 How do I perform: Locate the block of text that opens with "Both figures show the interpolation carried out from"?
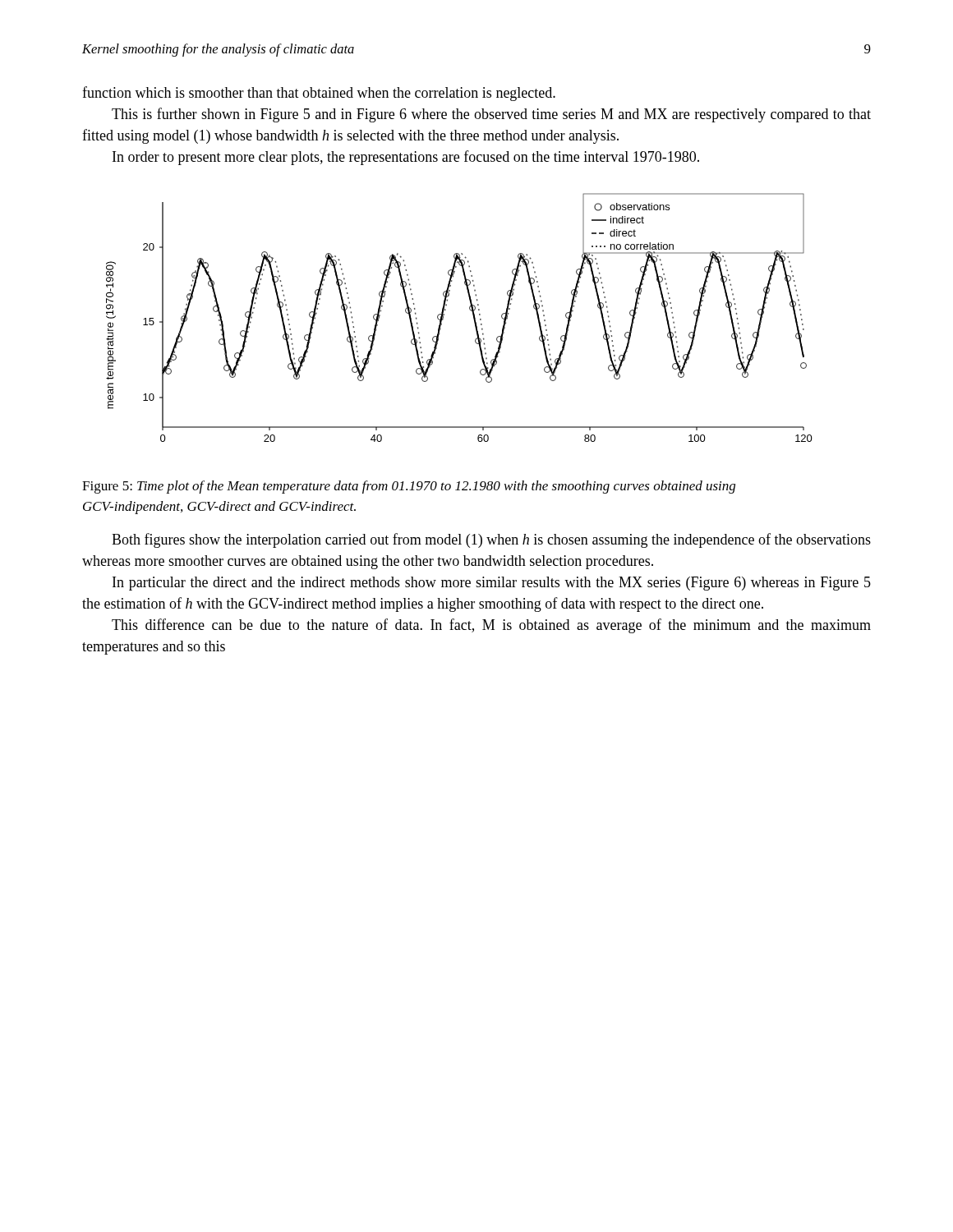pyautogui.click(x=476, y=550)
